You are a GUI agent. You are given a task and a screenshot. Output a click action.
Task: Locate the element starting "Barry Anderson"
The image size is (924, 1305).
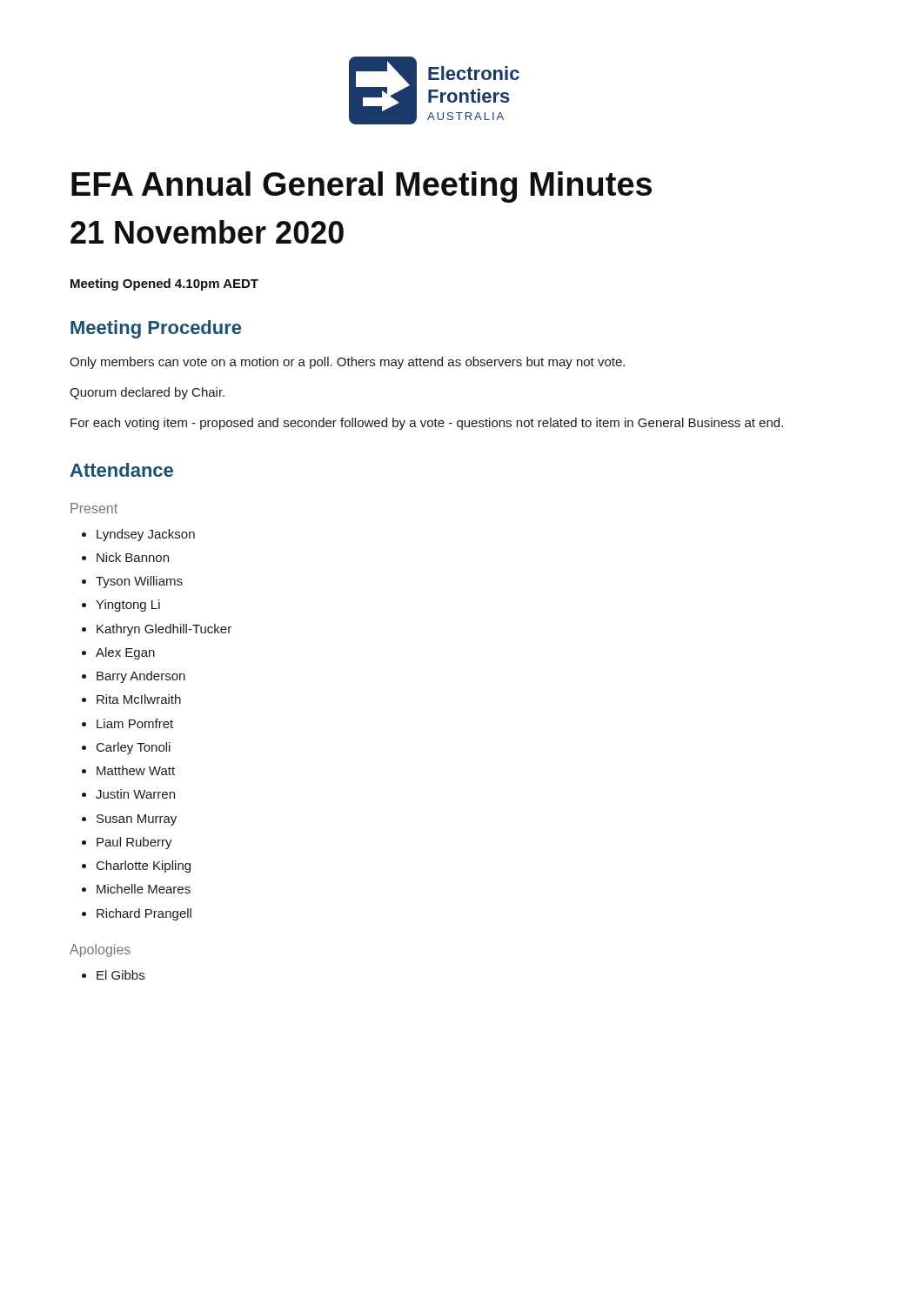[x=141, y=676]
